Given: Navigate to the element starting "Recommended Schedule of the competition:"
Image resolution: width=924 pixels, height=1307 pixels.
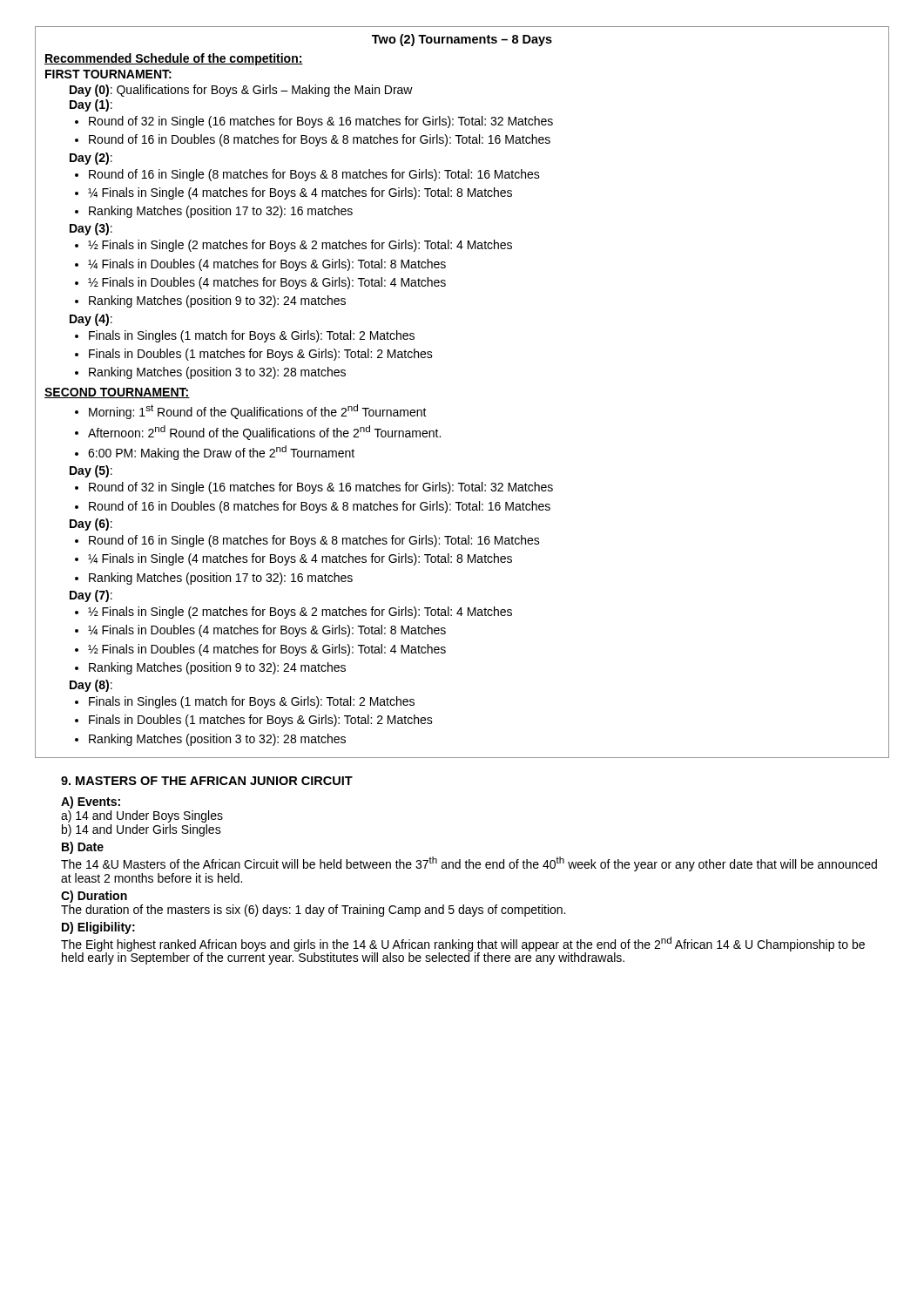Looking at the screenshot, I should click(173, 58).
